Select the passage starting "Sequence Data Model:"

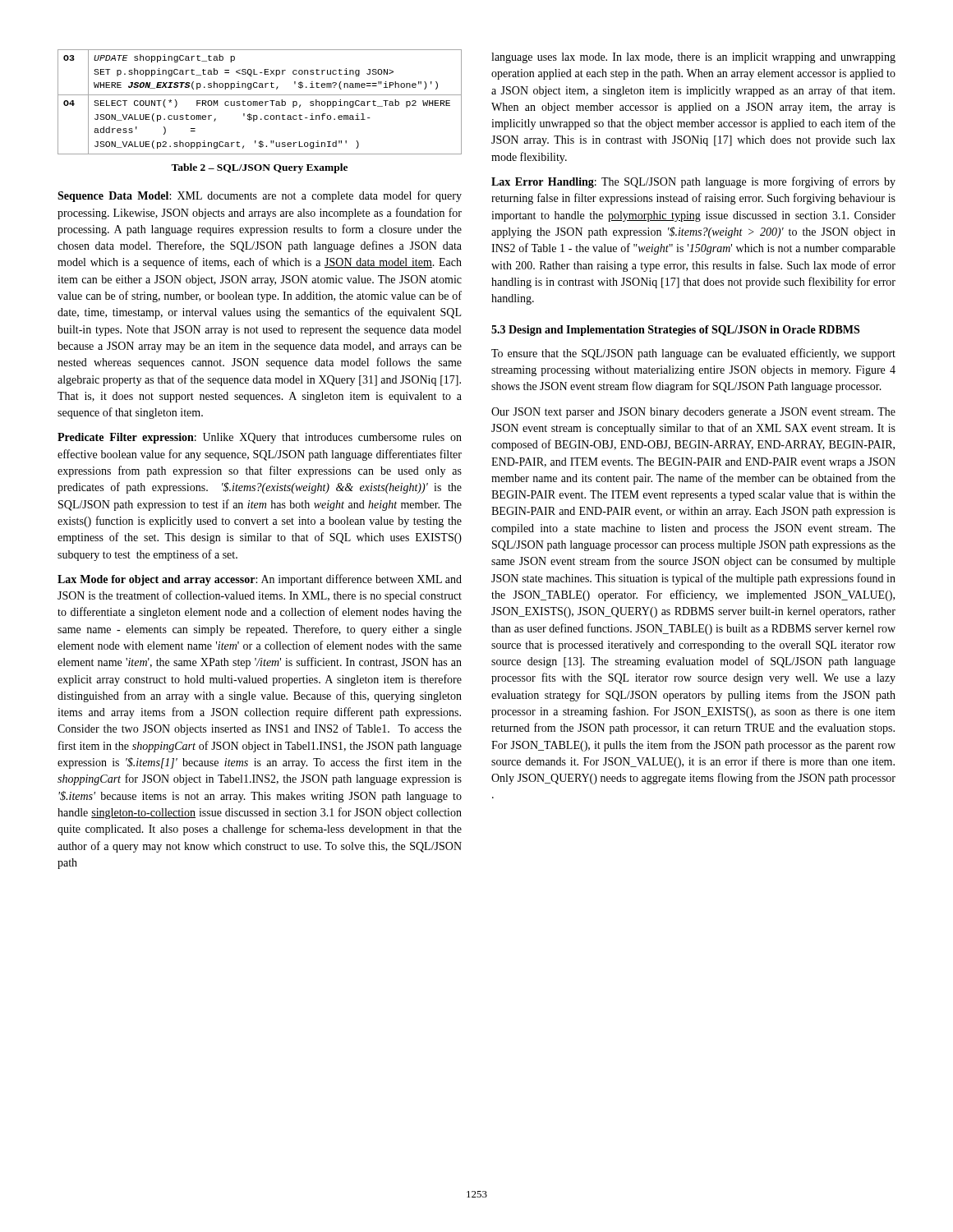pos(260,305)
